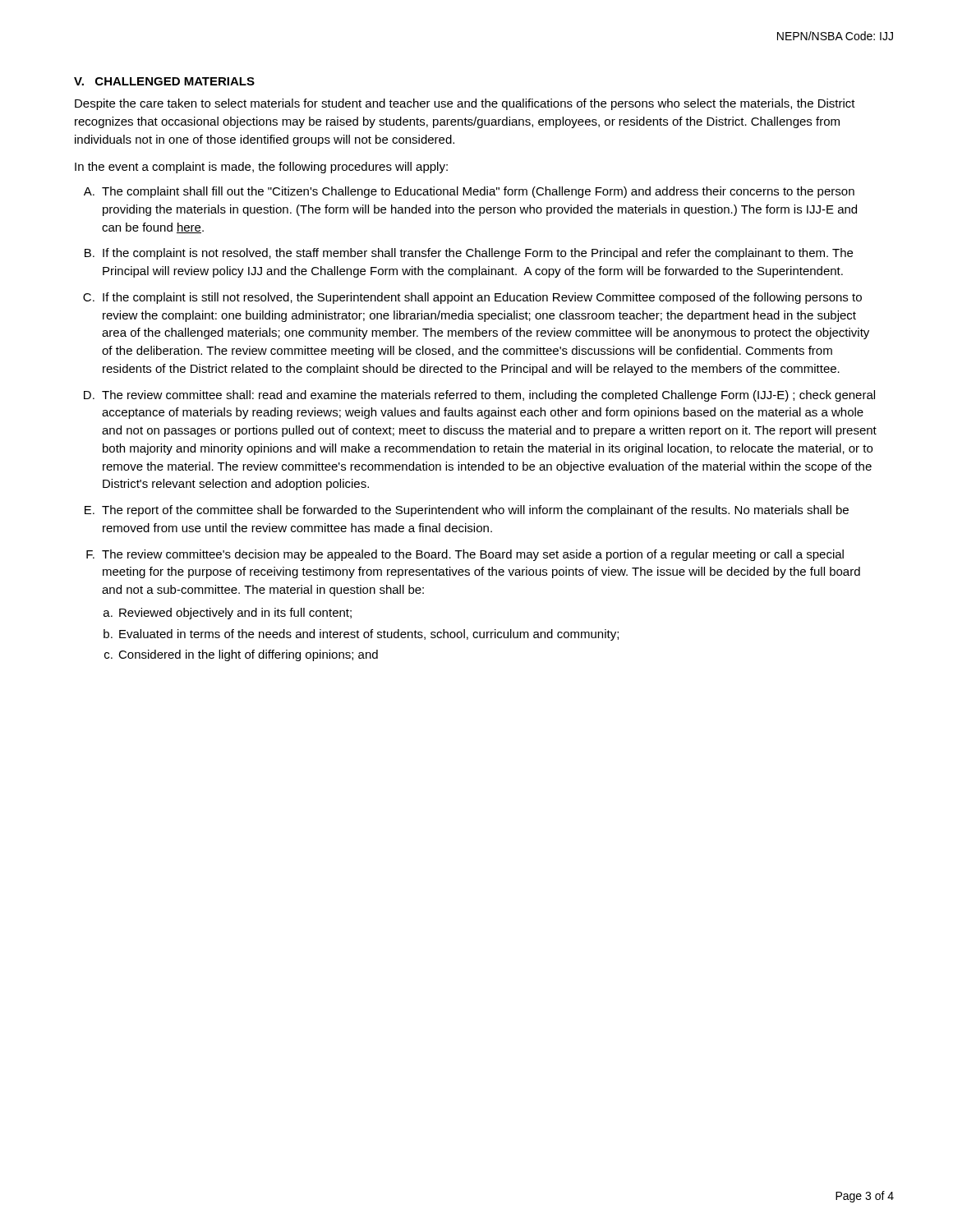
Task: Locate the passage starting "The review committee shall: read and"
Action: (489, 439)
